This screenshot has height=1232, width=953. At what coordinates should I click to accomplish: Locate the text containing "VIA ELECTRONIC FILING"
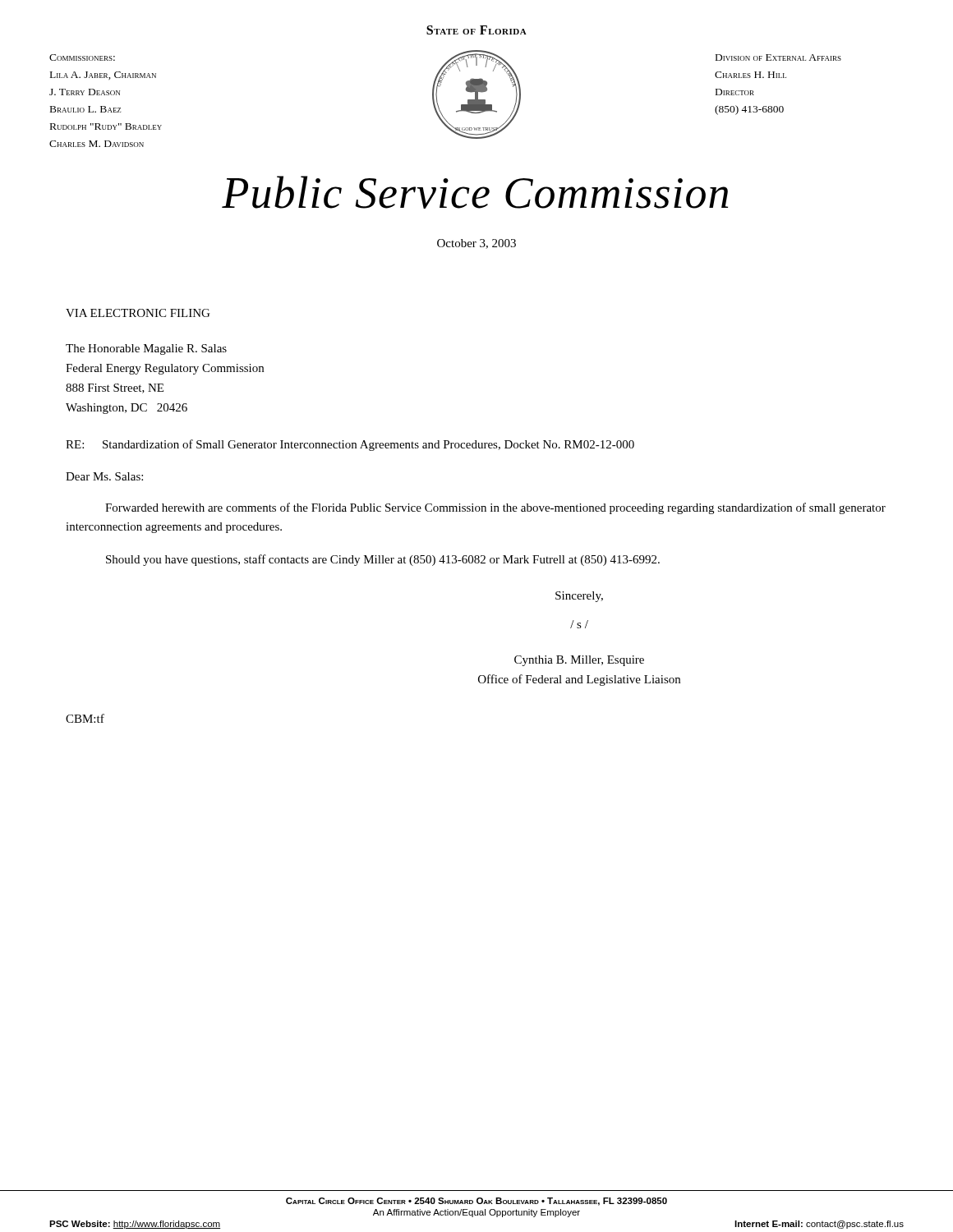(x=138, y=313)
